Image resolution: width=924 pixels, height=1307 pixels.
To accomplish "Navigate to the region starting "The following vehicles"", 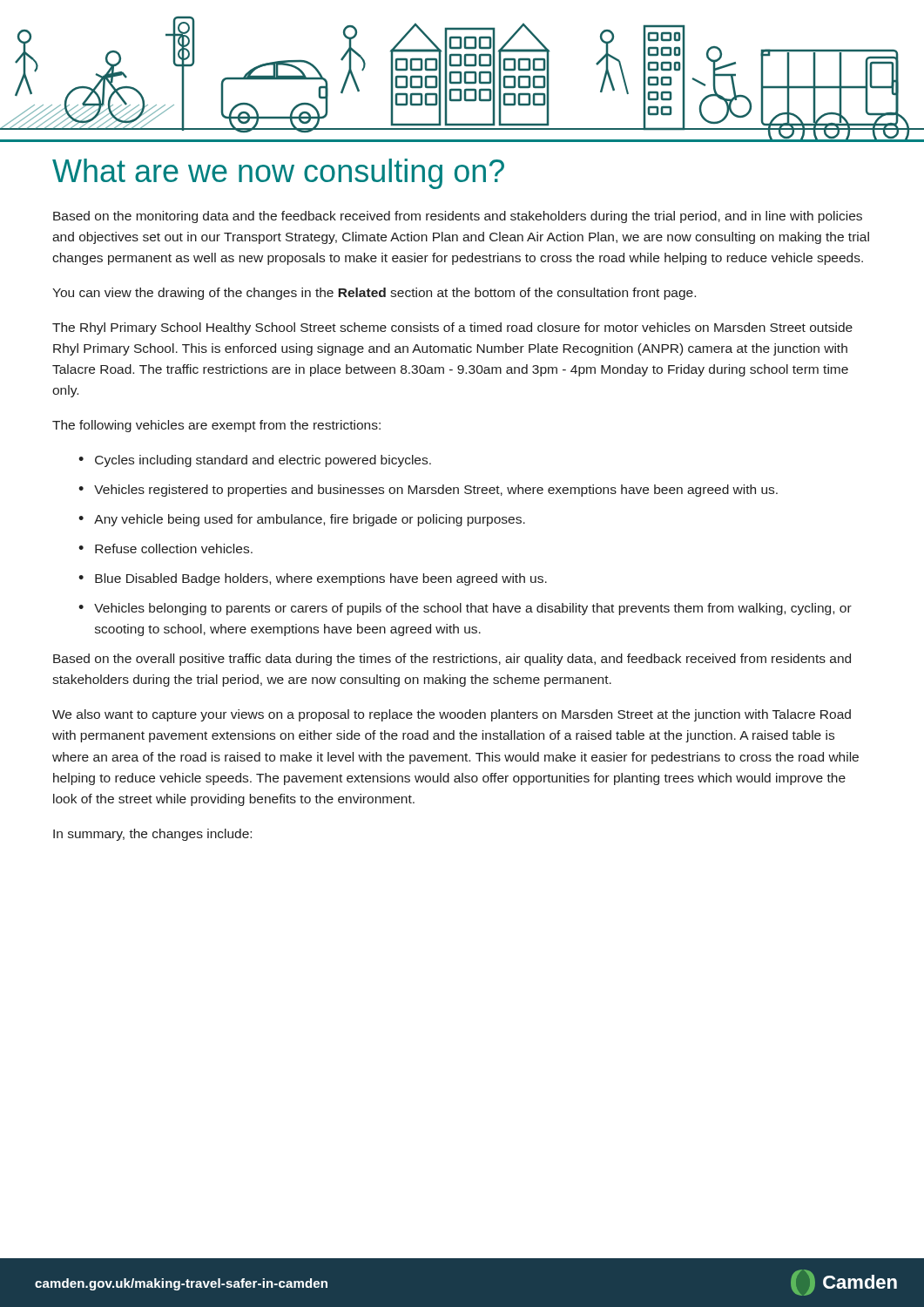I will 217,425.
